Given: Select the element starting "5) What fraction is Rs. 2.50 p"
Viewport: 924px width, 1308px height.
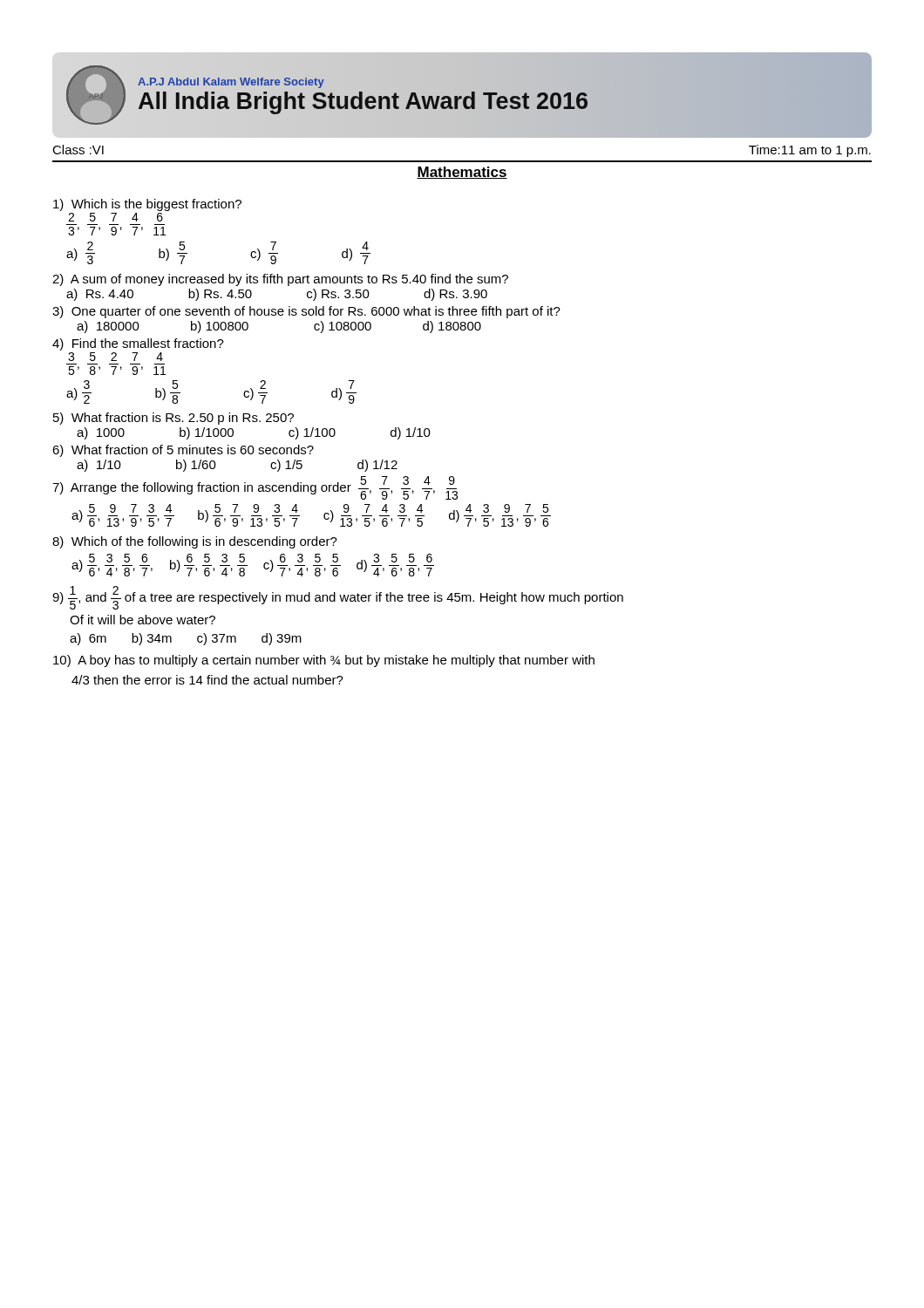Looking at the screenshot, I should coord(173,419).
